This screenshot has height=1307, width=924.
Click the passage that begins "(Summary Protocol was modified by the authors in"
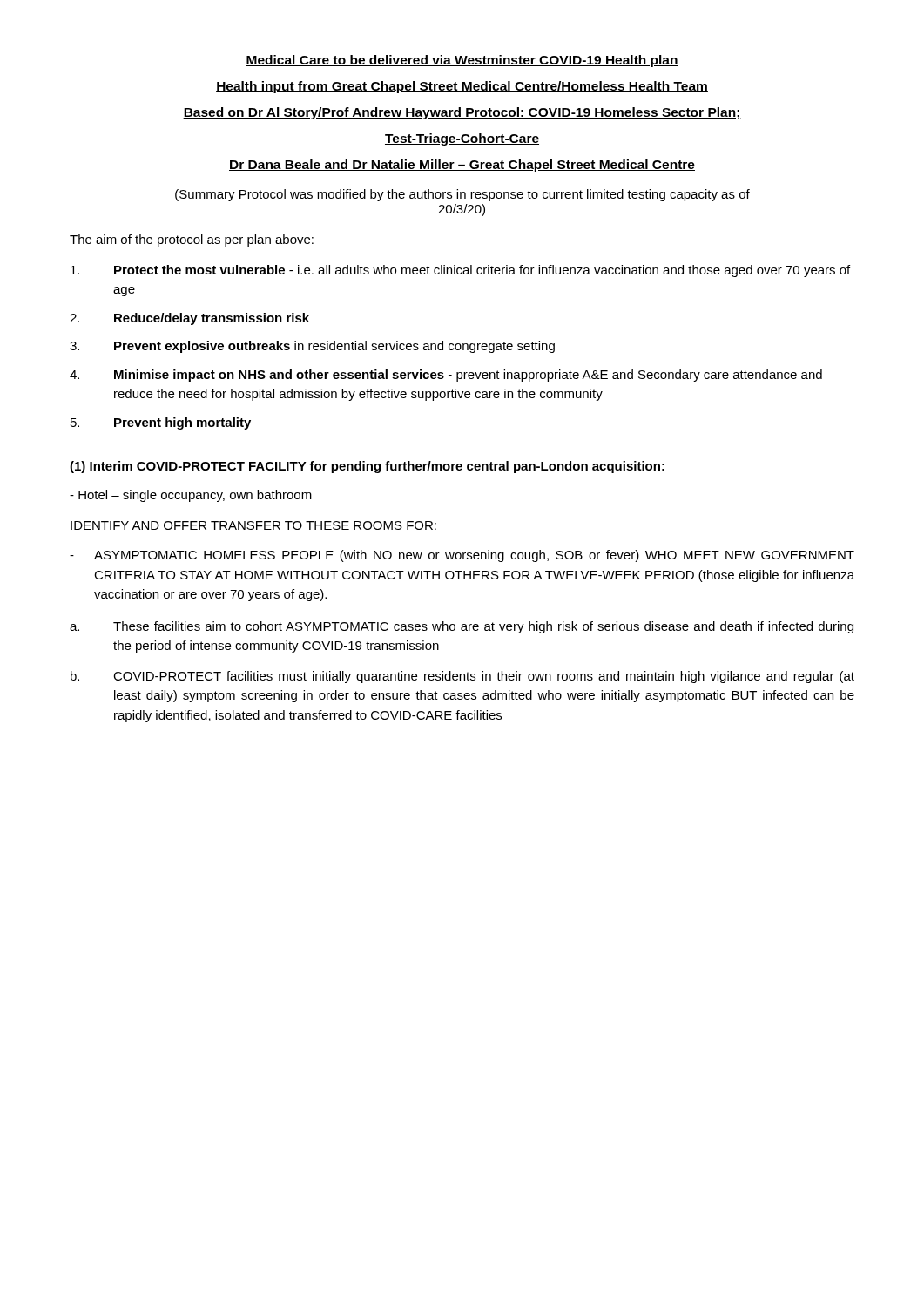[462, 201]
